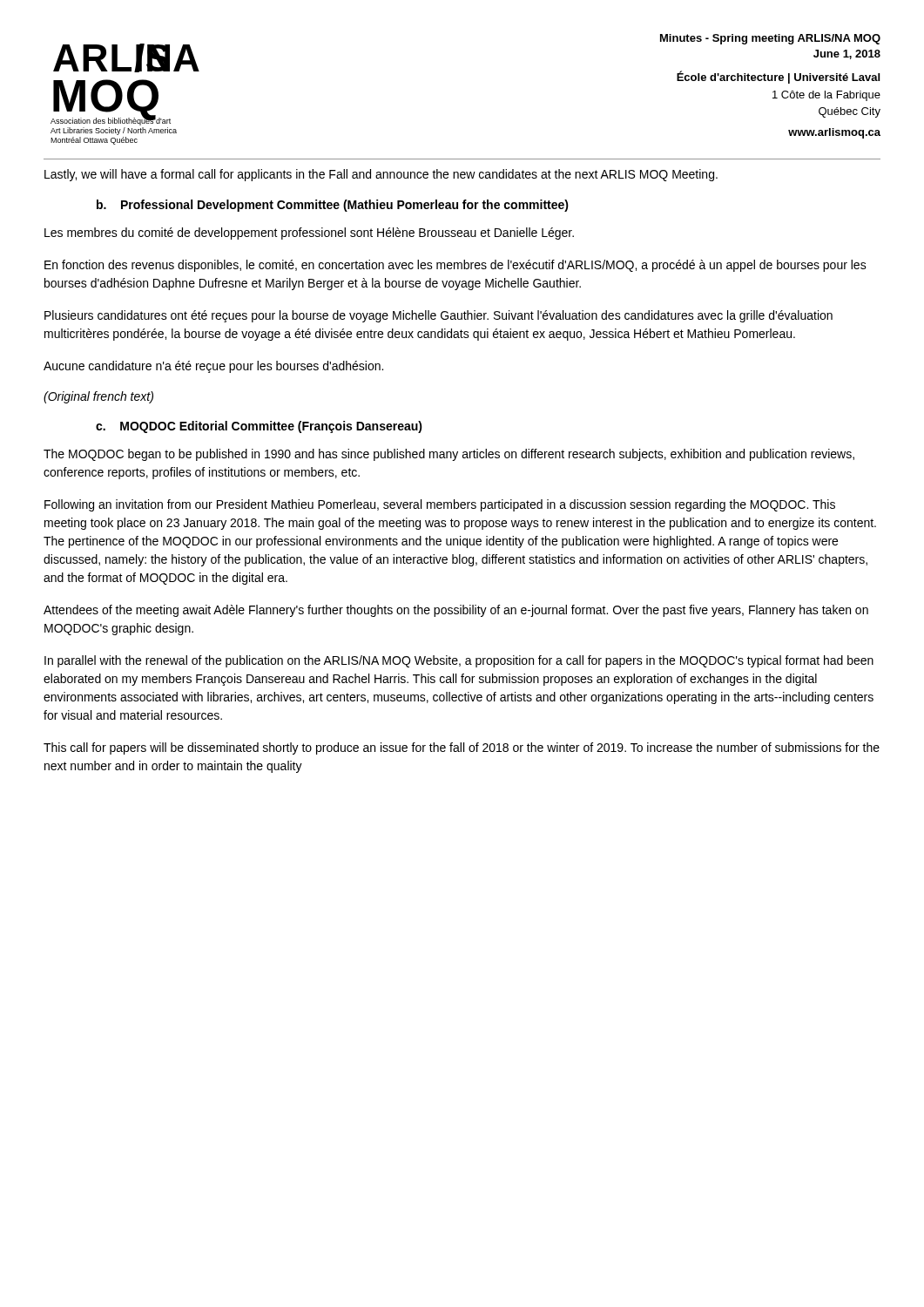Find the text block that reads "Les membres du comité de developpement professionel"
Image resolution: width=924 pixels, height=1307 pixels.
pyautogui.click(x=309, y=233)
